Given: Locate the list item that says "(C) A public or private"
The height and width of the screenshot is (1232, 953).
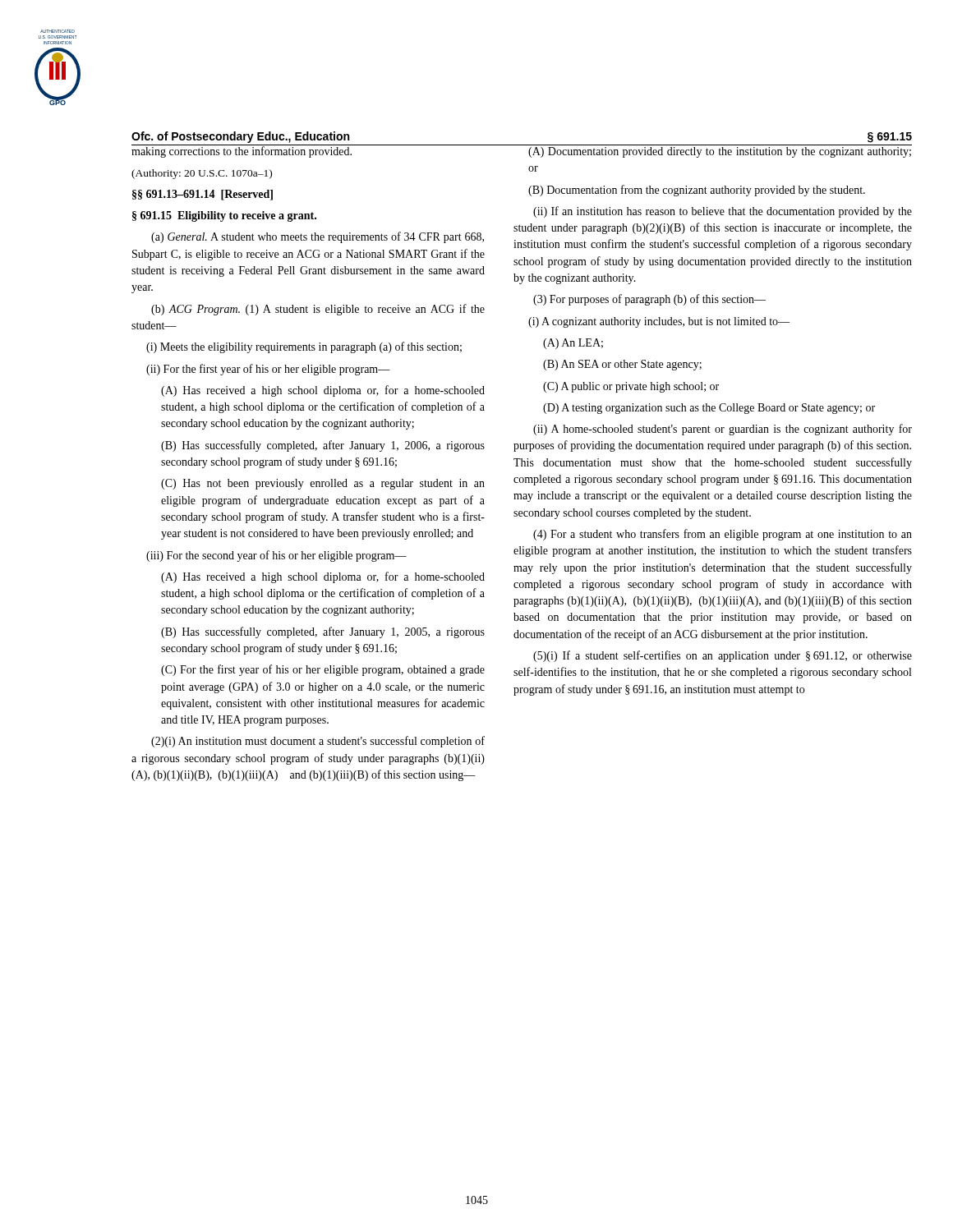Looking at the screenshot, I should point(727,387).
